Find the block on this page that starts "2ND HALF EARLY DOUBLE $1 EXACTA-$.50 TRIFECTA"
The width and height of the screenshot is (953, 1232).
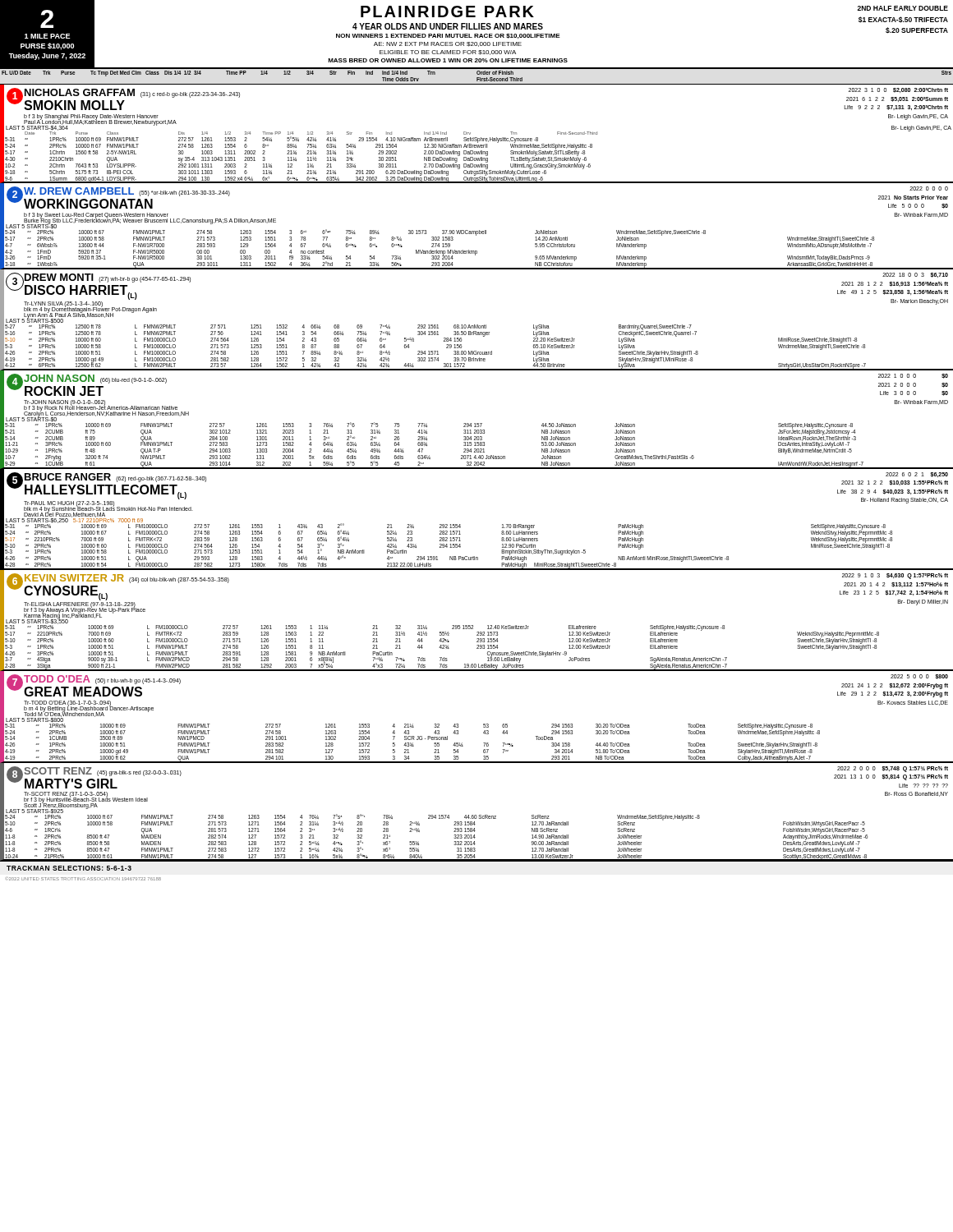tap(877, 20)
